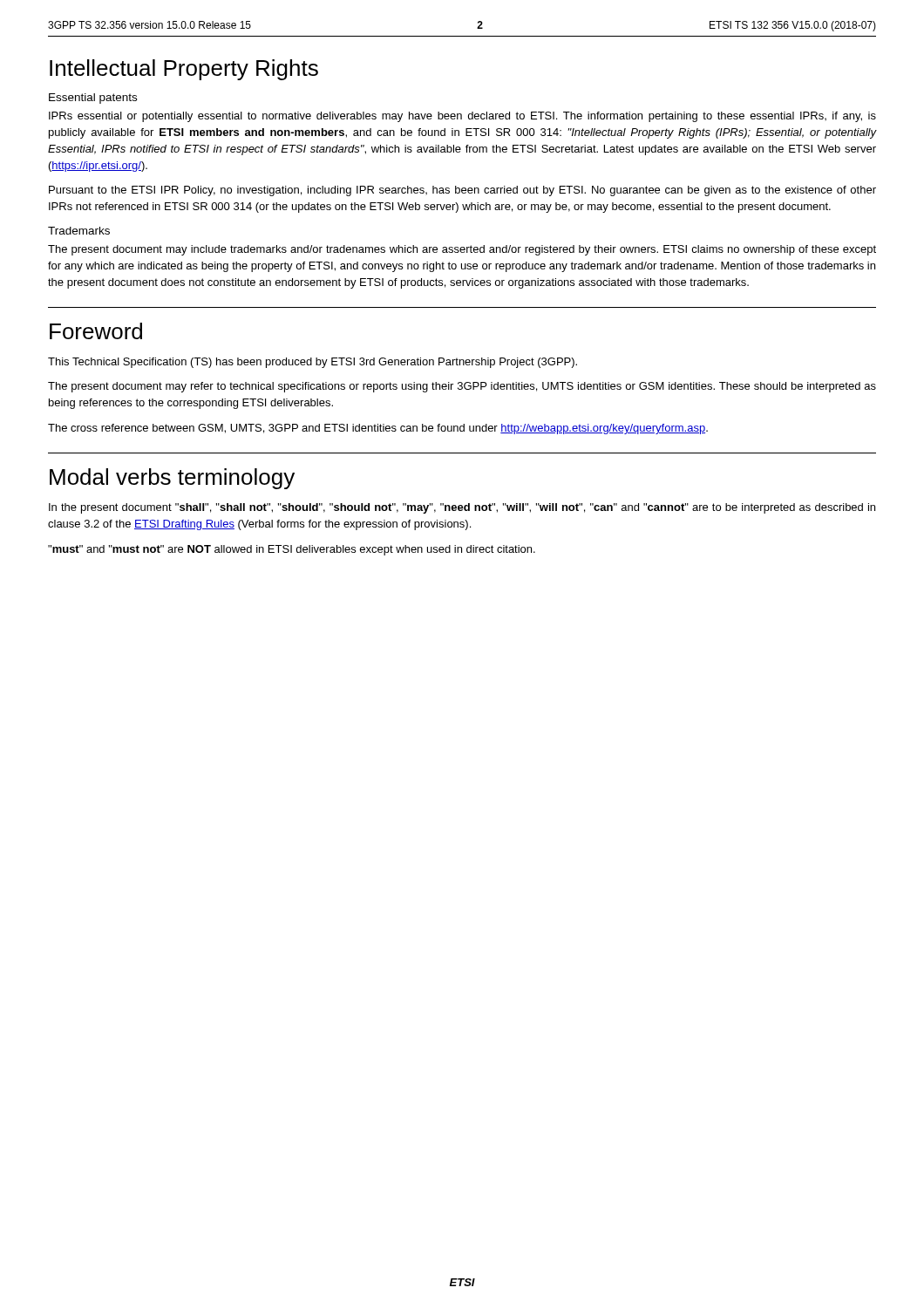Find "Essential patents" on this page

point(93,97)
